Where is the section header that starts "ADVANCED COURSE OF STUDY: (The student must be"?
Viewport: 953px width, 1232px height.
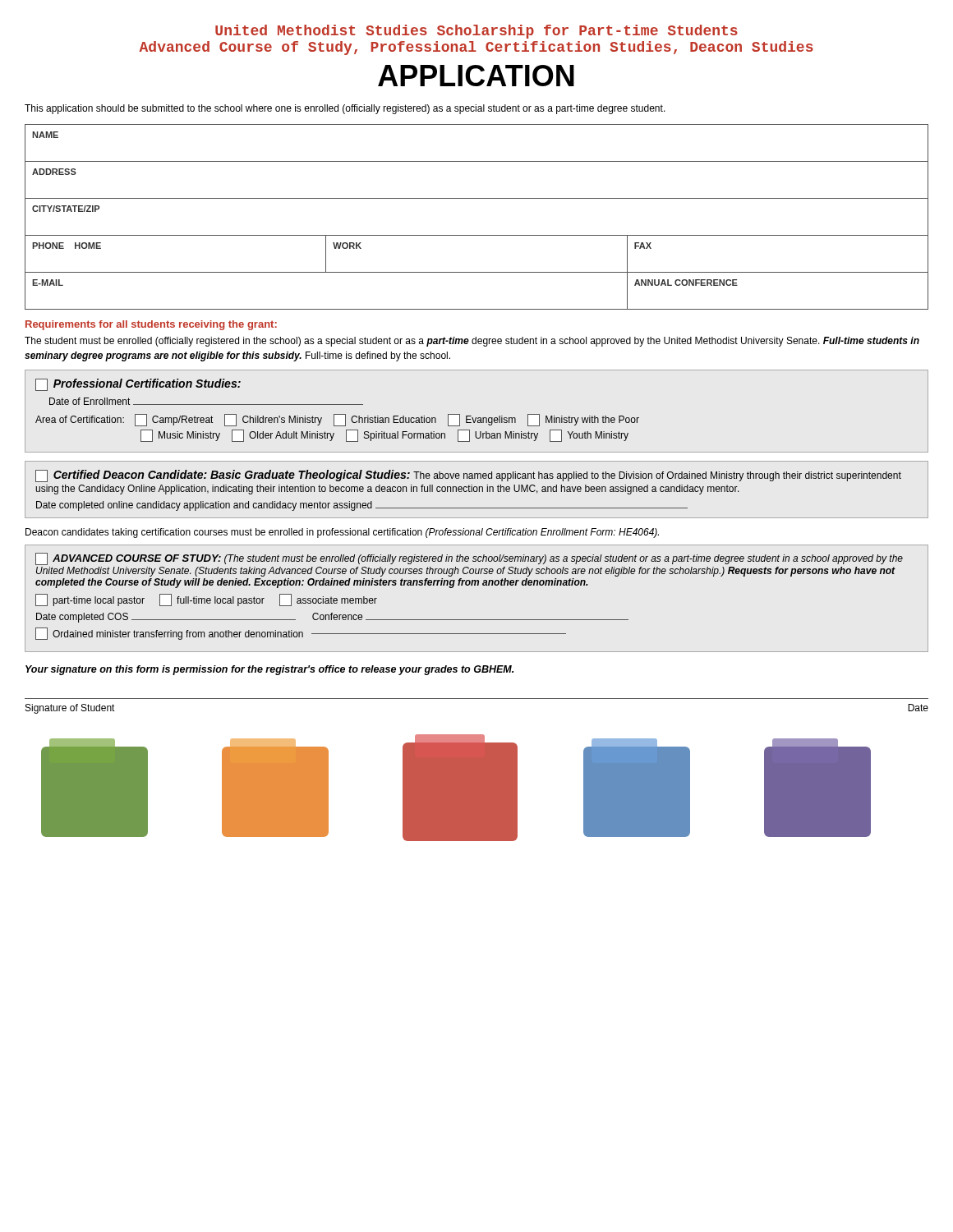pyautogui.click(x=476, y=596)
